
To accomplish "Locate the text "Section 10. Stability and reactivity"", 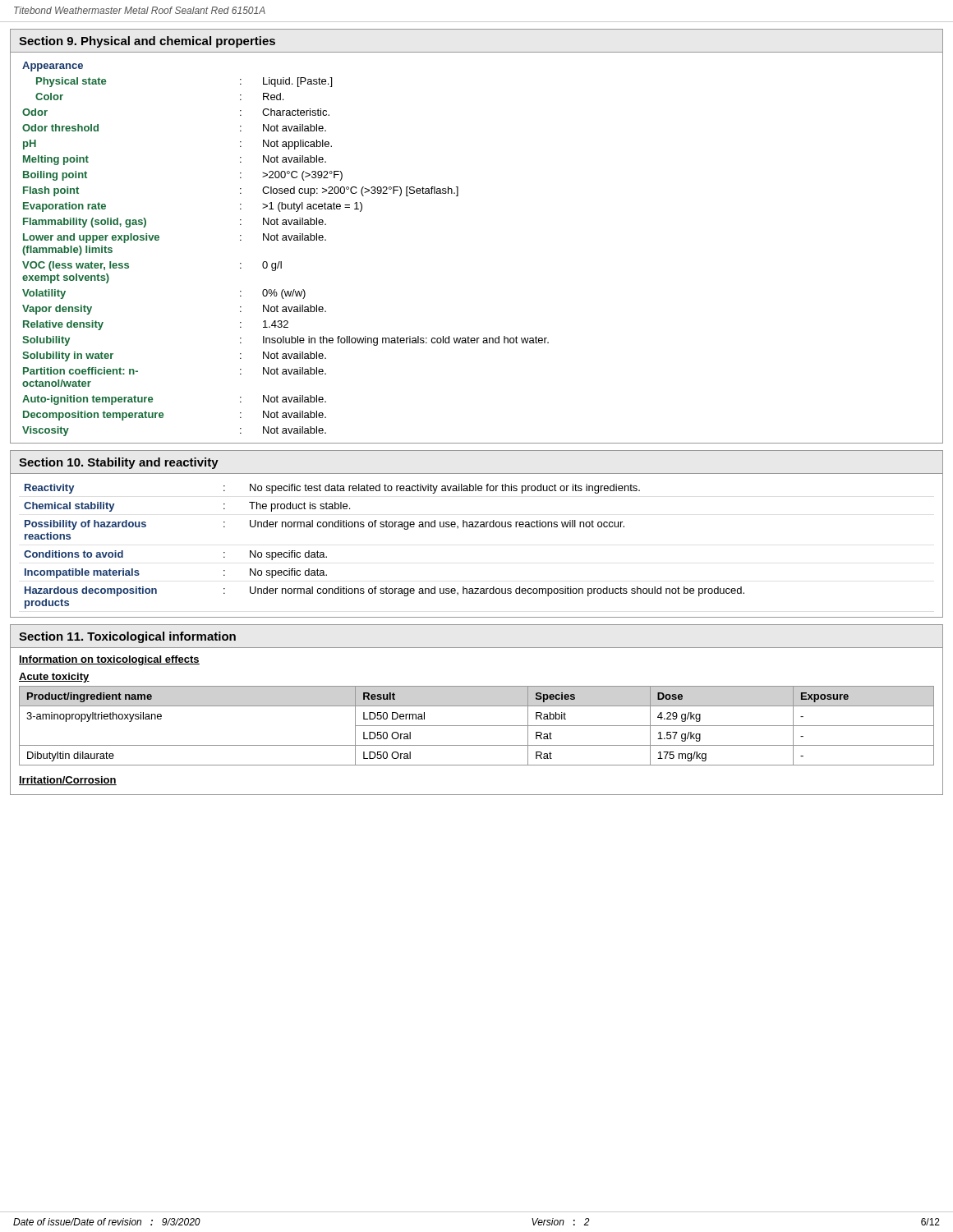I will (x=119, y=462).
